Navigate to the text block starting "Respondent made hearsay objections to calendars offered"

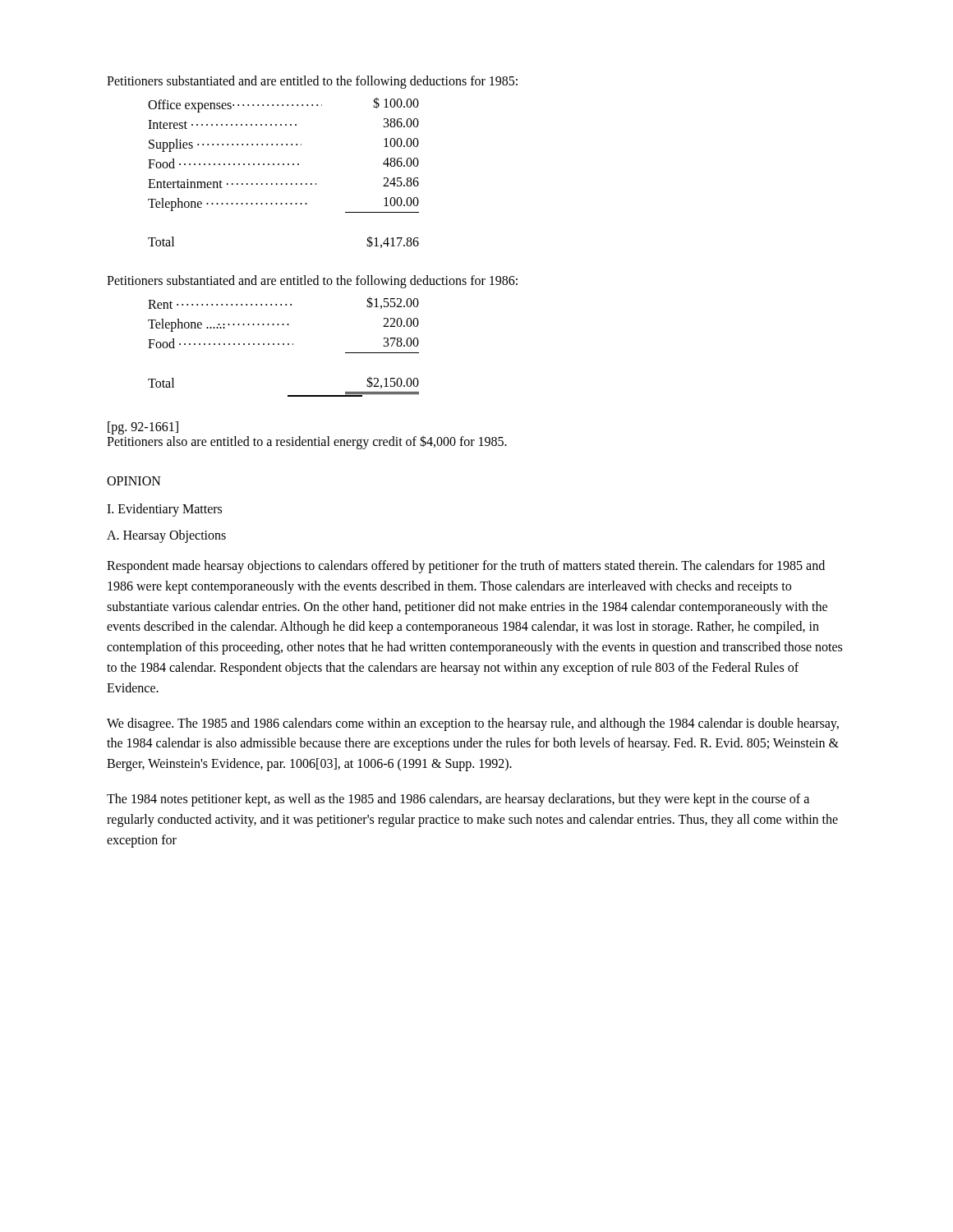475,627
